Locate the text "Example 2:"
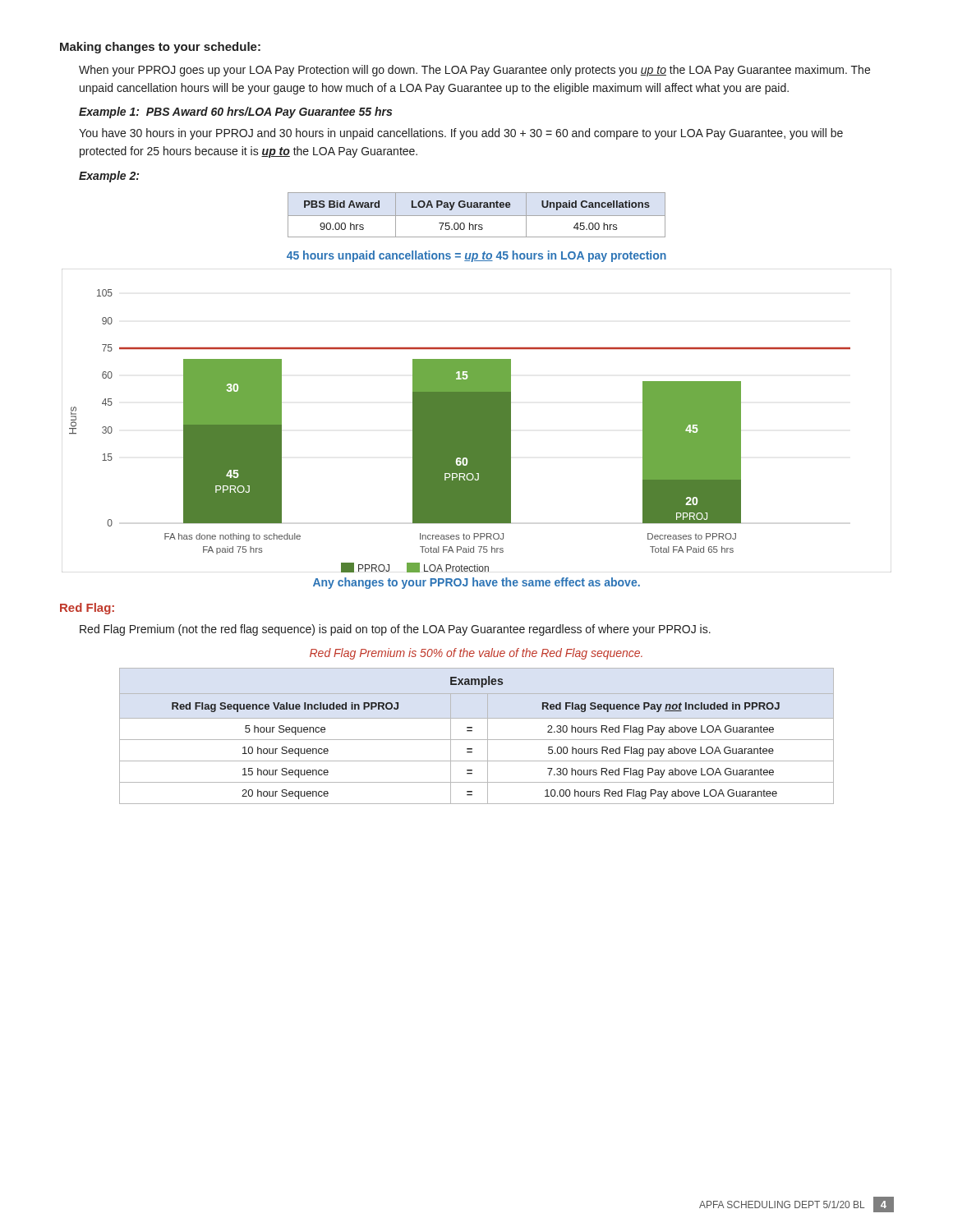The width and height of the screenshot is (953, 1232). pyautogui.click(x=109, y=176)
